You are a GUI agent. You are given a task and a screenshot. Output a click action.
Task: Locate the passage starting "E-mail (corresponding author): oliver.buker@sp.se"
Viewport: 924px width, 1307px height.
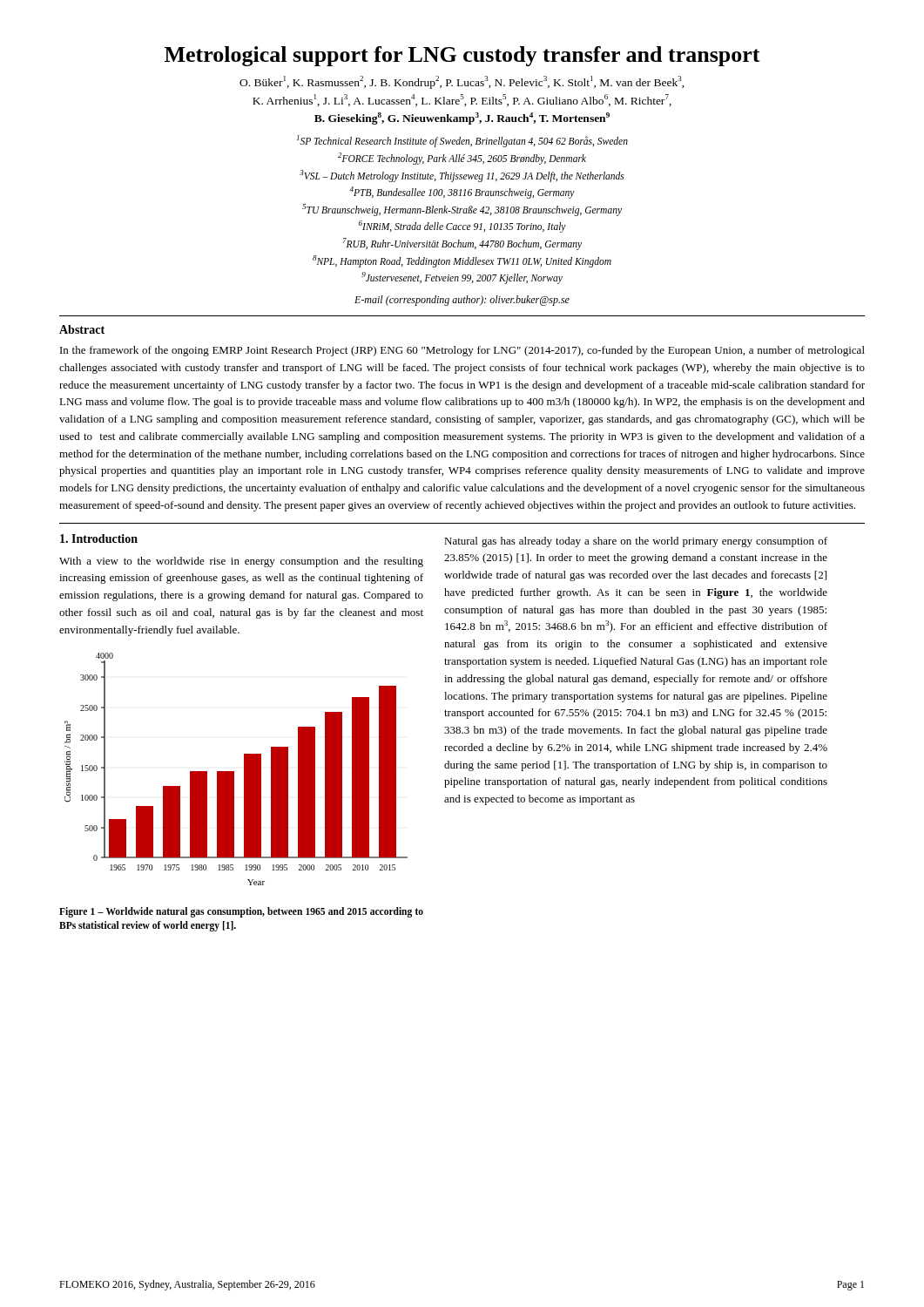click(462, 300)
